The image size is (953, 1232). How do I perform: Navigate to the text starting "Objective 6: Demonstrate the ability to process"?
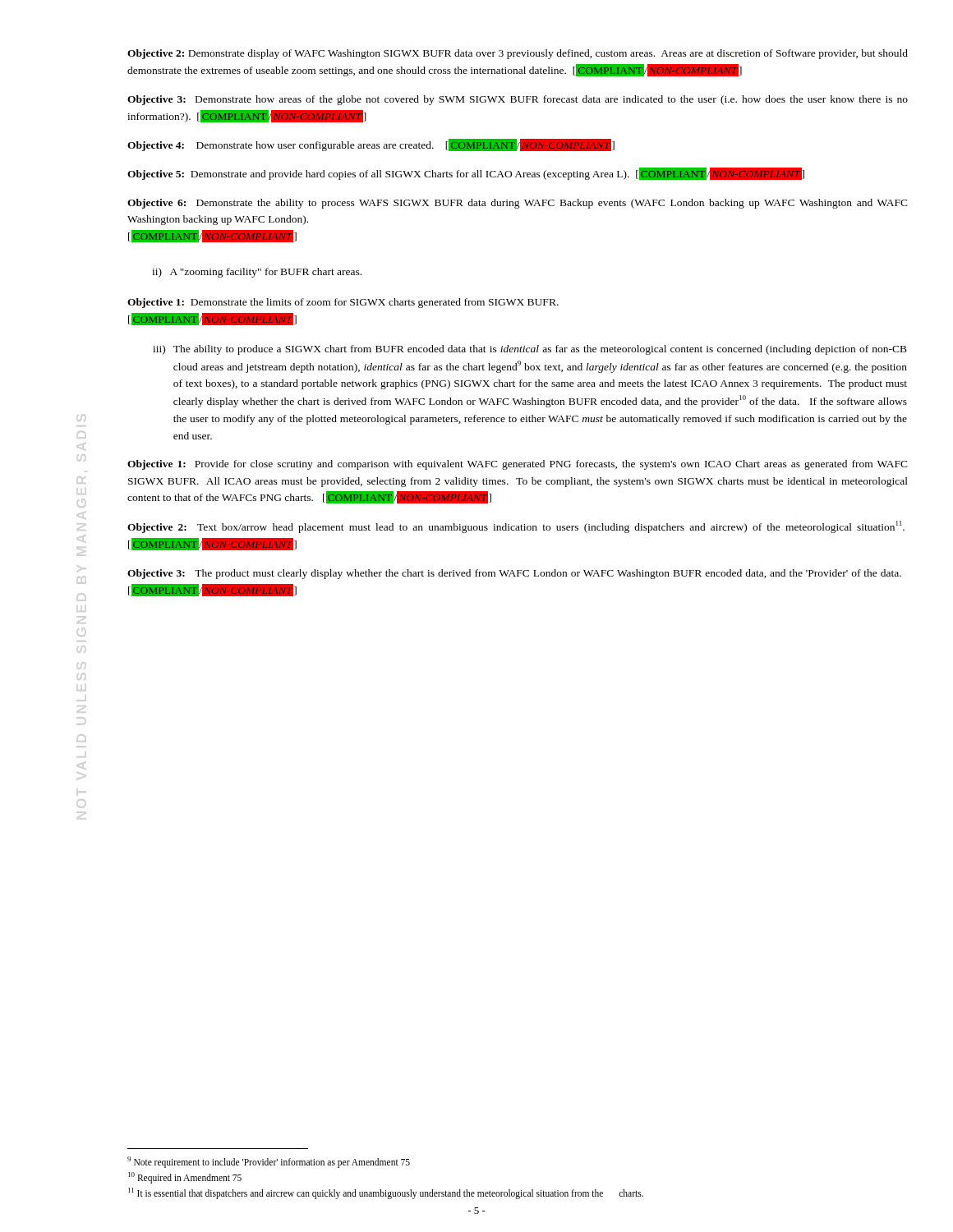coord(518,219)
